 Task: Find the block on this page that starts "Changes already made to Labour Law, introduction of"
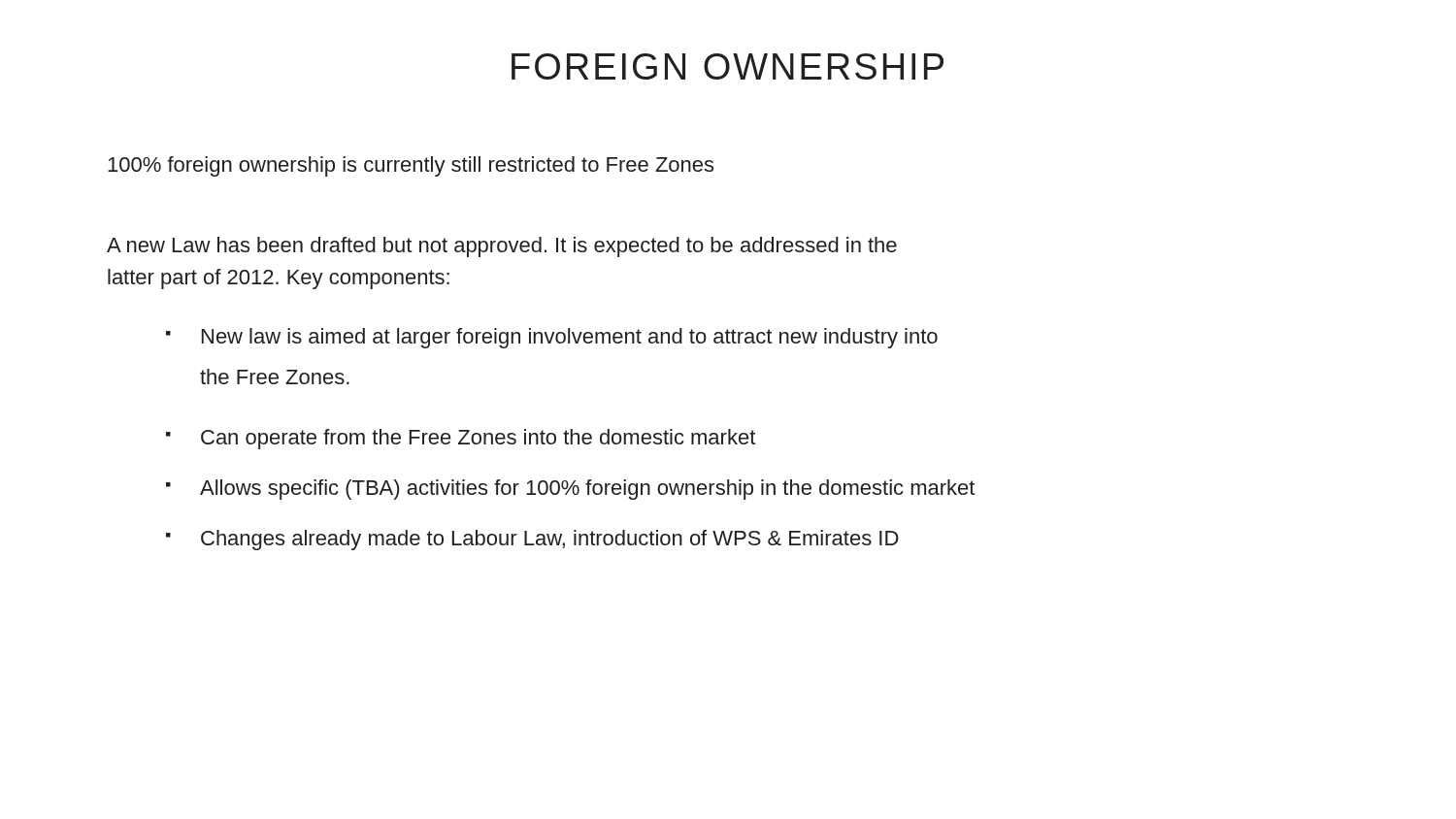point(549,538)
